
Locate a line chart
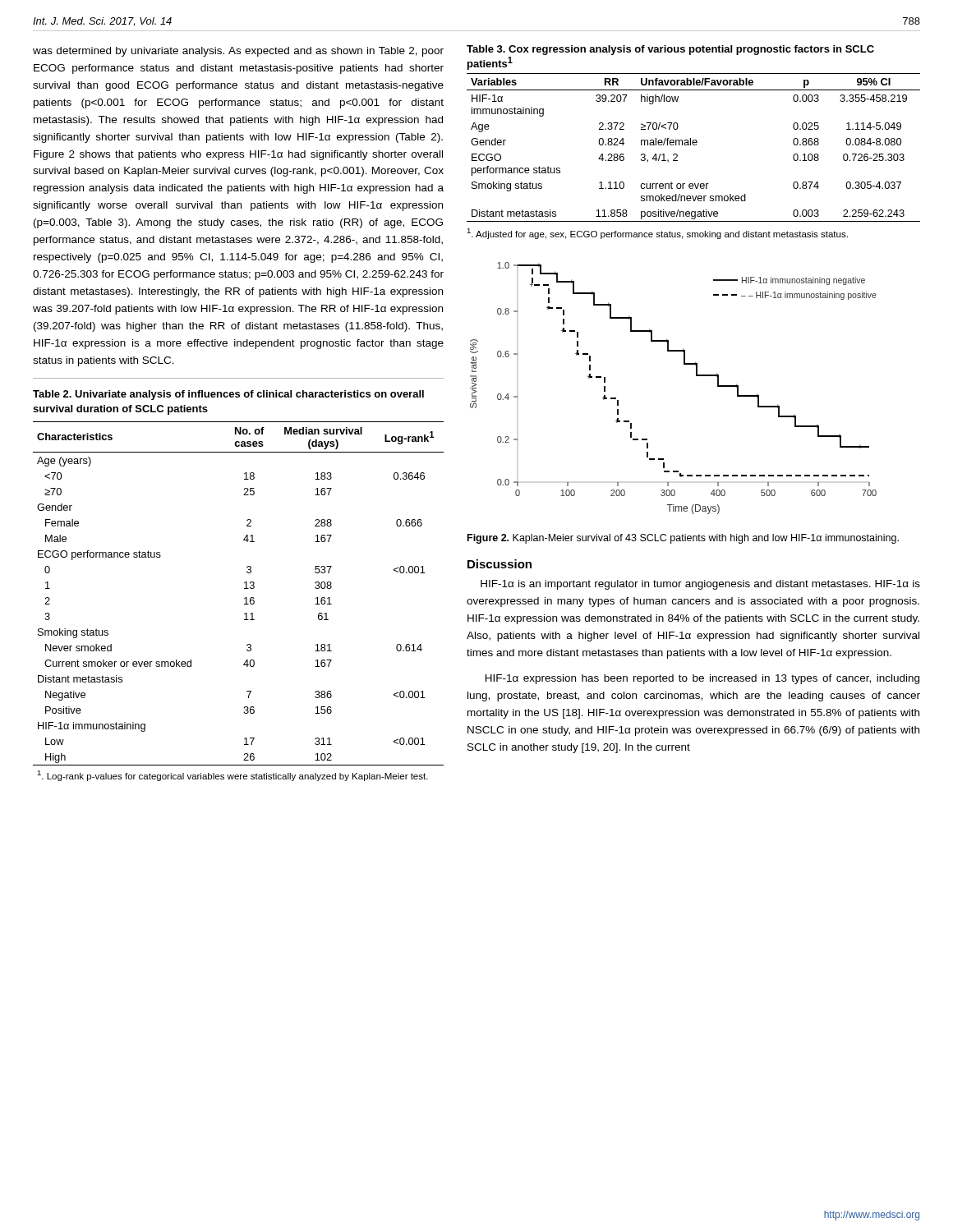pyautogui.click(x=693, y=389)
